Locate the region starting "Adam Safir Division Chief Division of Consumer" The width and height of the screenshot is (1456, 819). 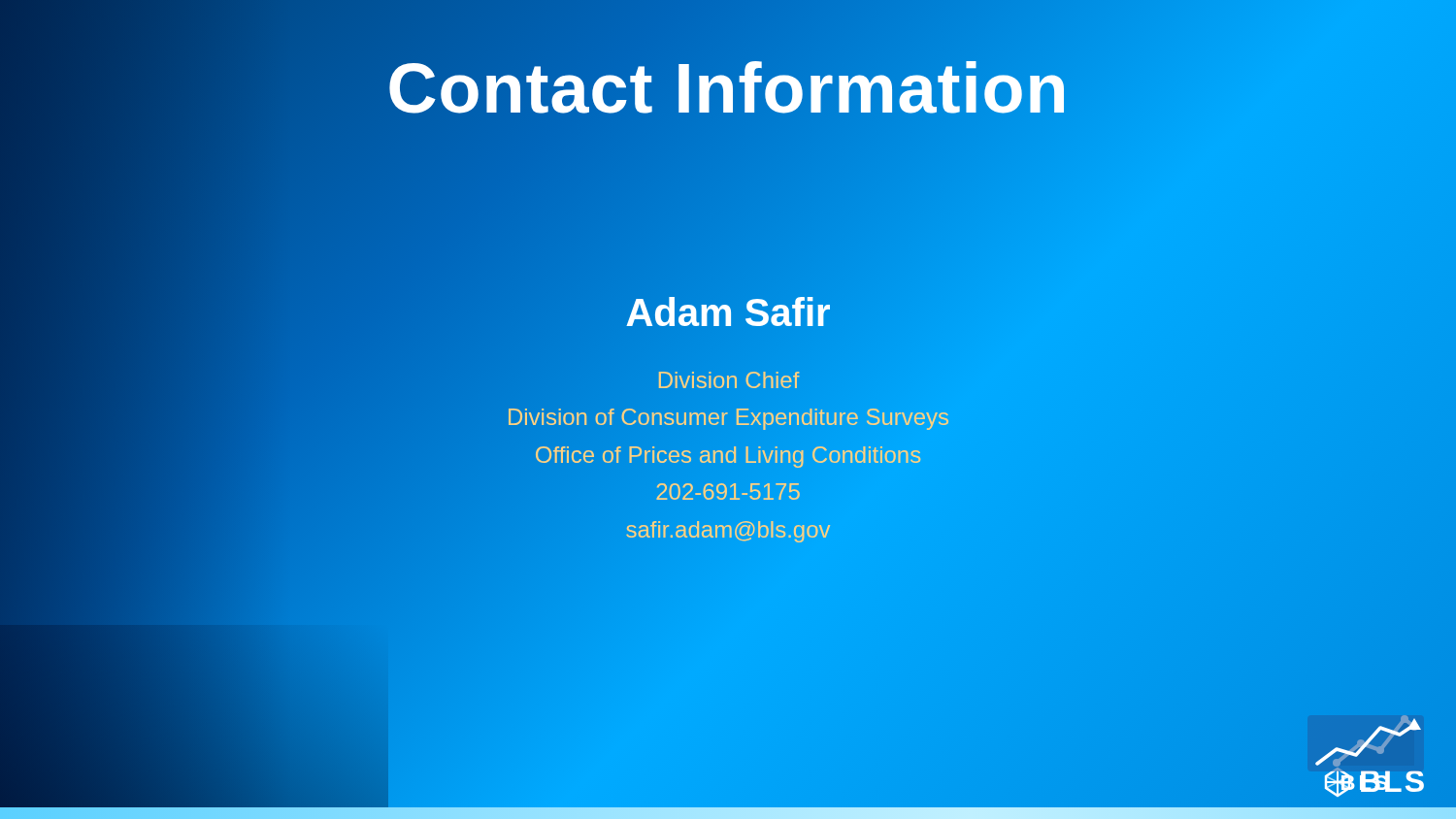coord(728,420)
